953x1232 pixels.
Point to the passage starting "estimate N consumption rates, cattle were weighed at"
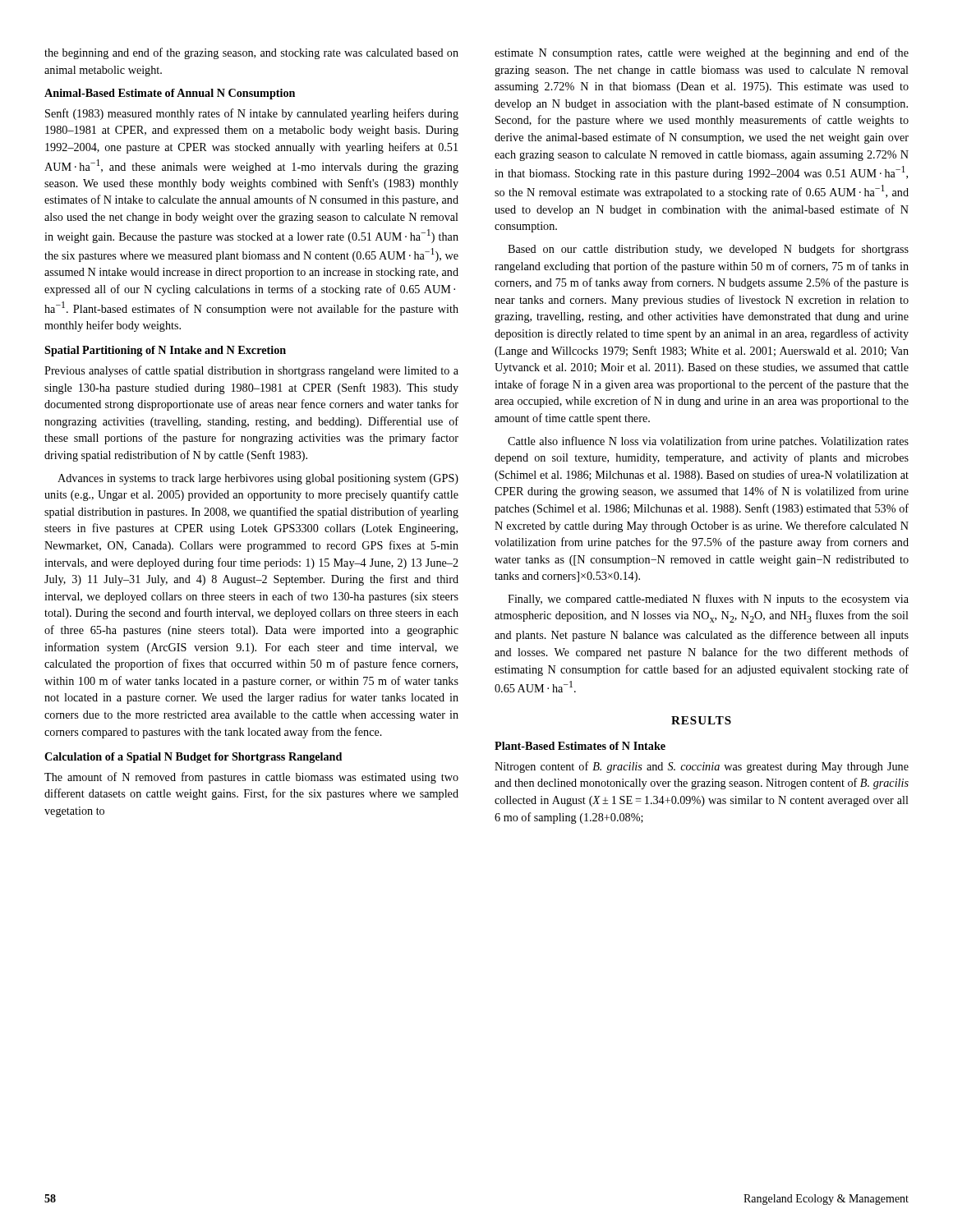tap(702, 371)
